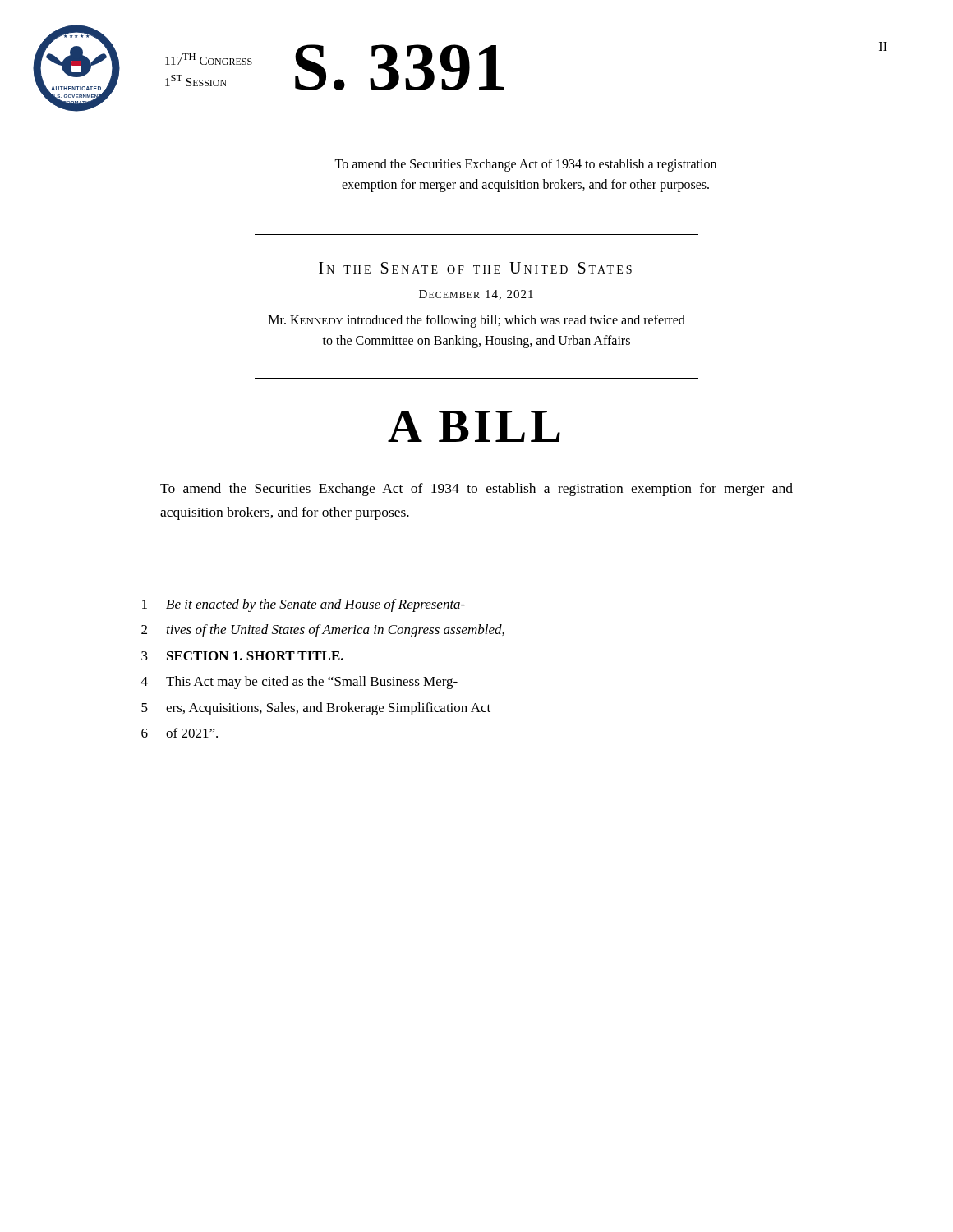Click on the list item with the text "5 ers, Acquisitions, Sales, and Brokerage"
Screen dimensions: 1232x953
click(476, 708)
